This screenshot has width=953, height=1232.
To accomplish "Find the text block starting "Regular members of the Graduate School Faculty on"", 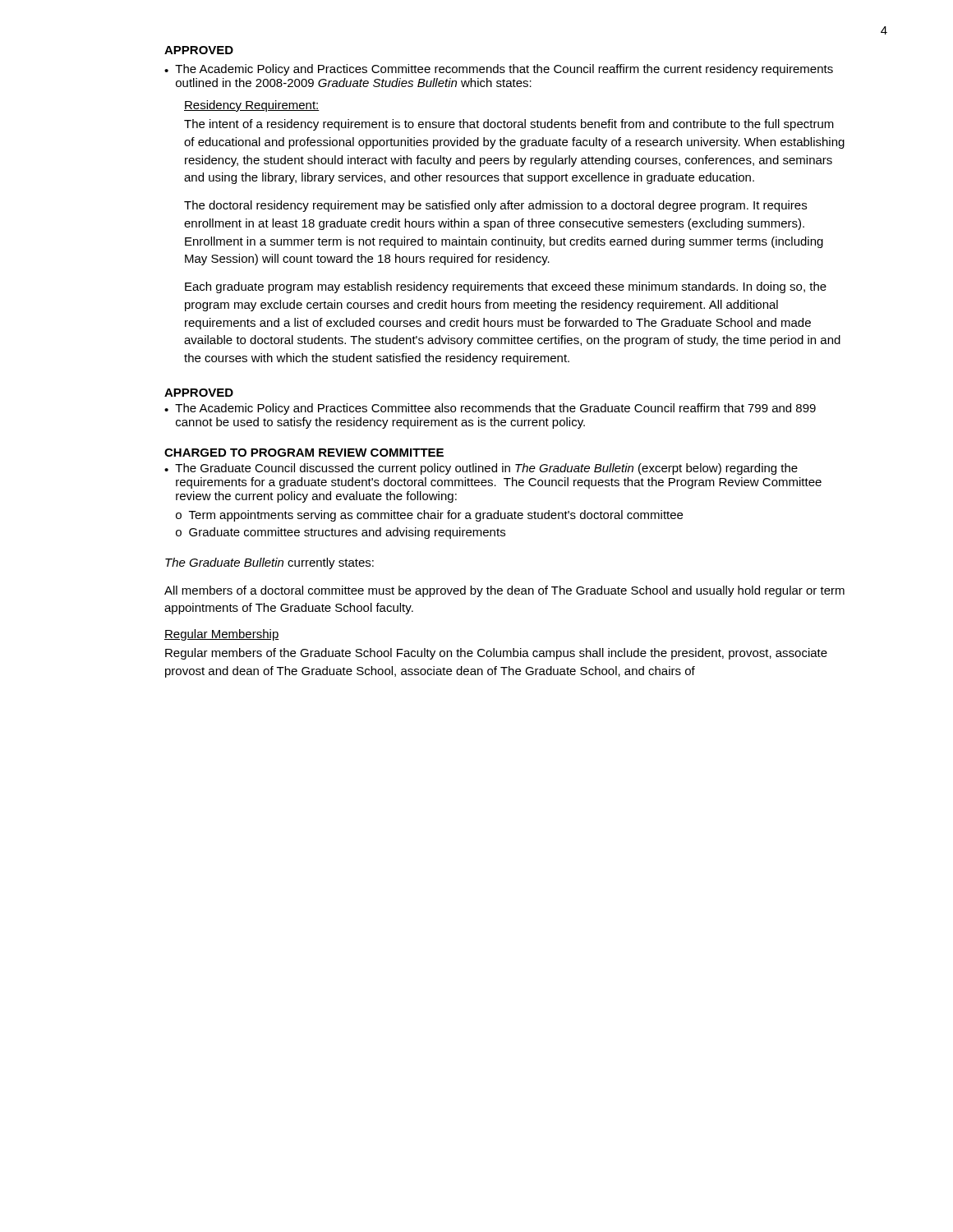I will (x=496, y=661).
